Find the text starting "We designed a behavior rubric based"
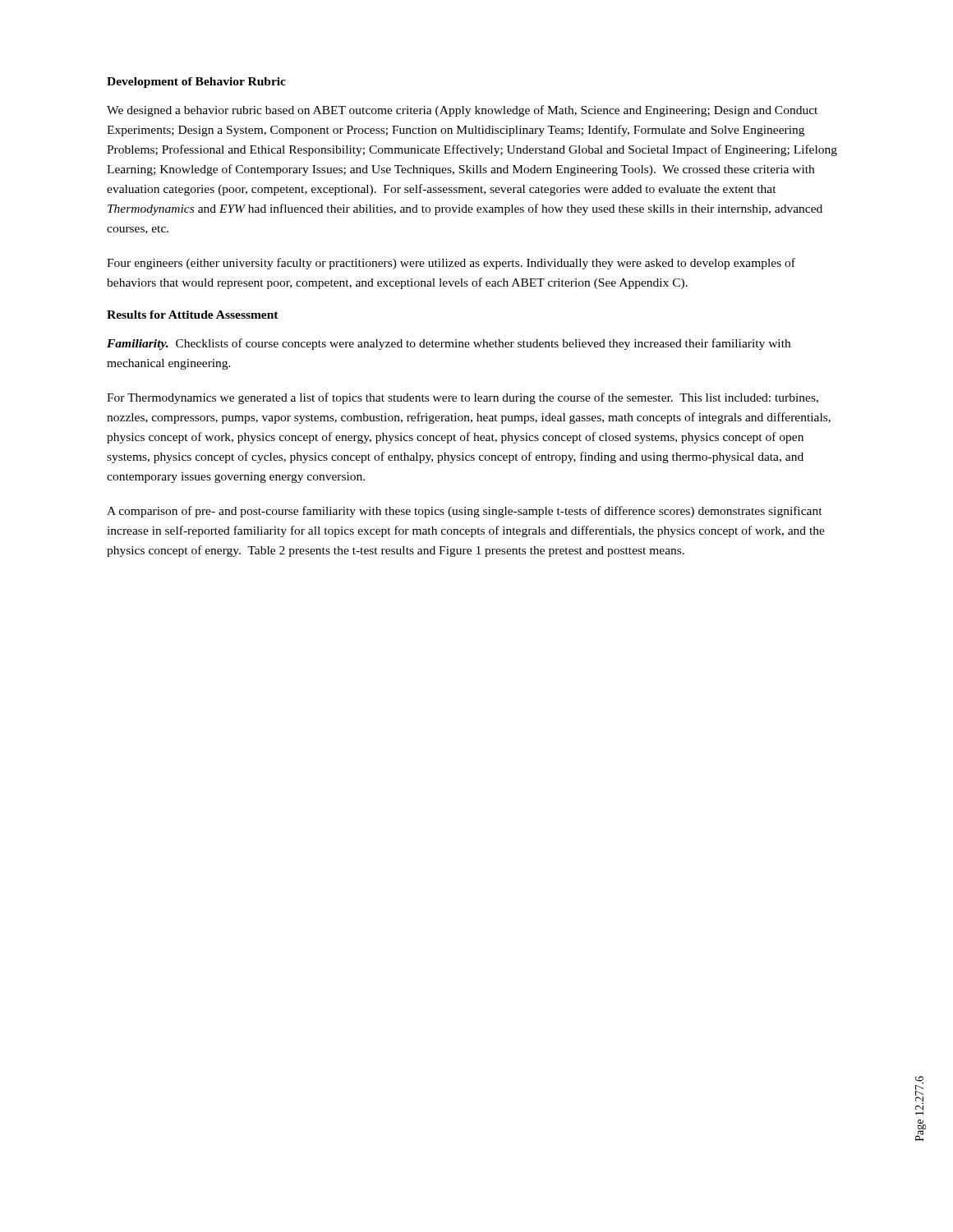The height and width of the screenshot is (1232, 953). pos(472,169)
